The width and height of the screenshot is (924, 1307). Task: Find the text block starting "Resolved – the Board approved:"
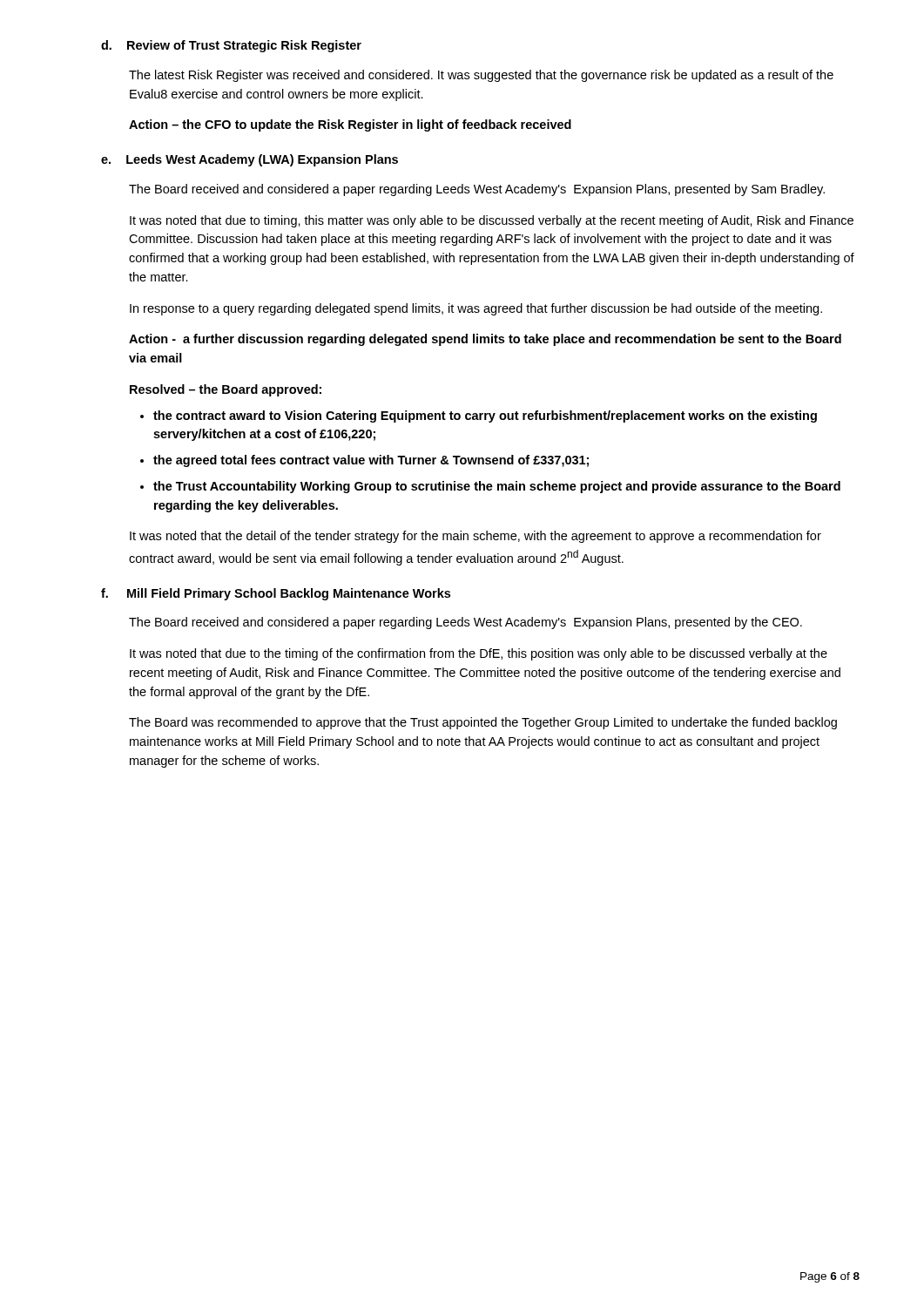226,389
